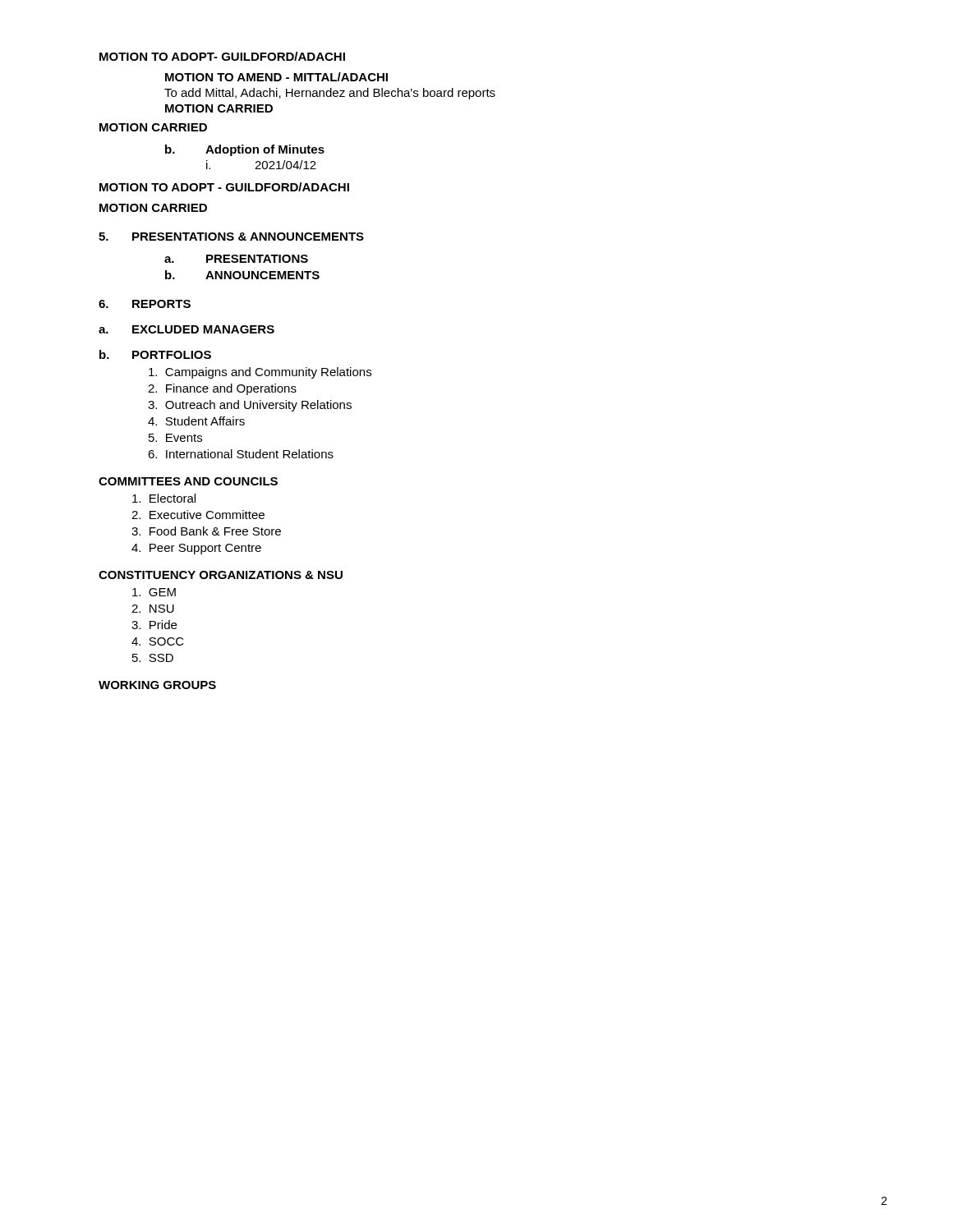Screen dimensions: 1232x953
Task: Click on the element starting "2. Finance and Operations"
Action: click(222, 388)
